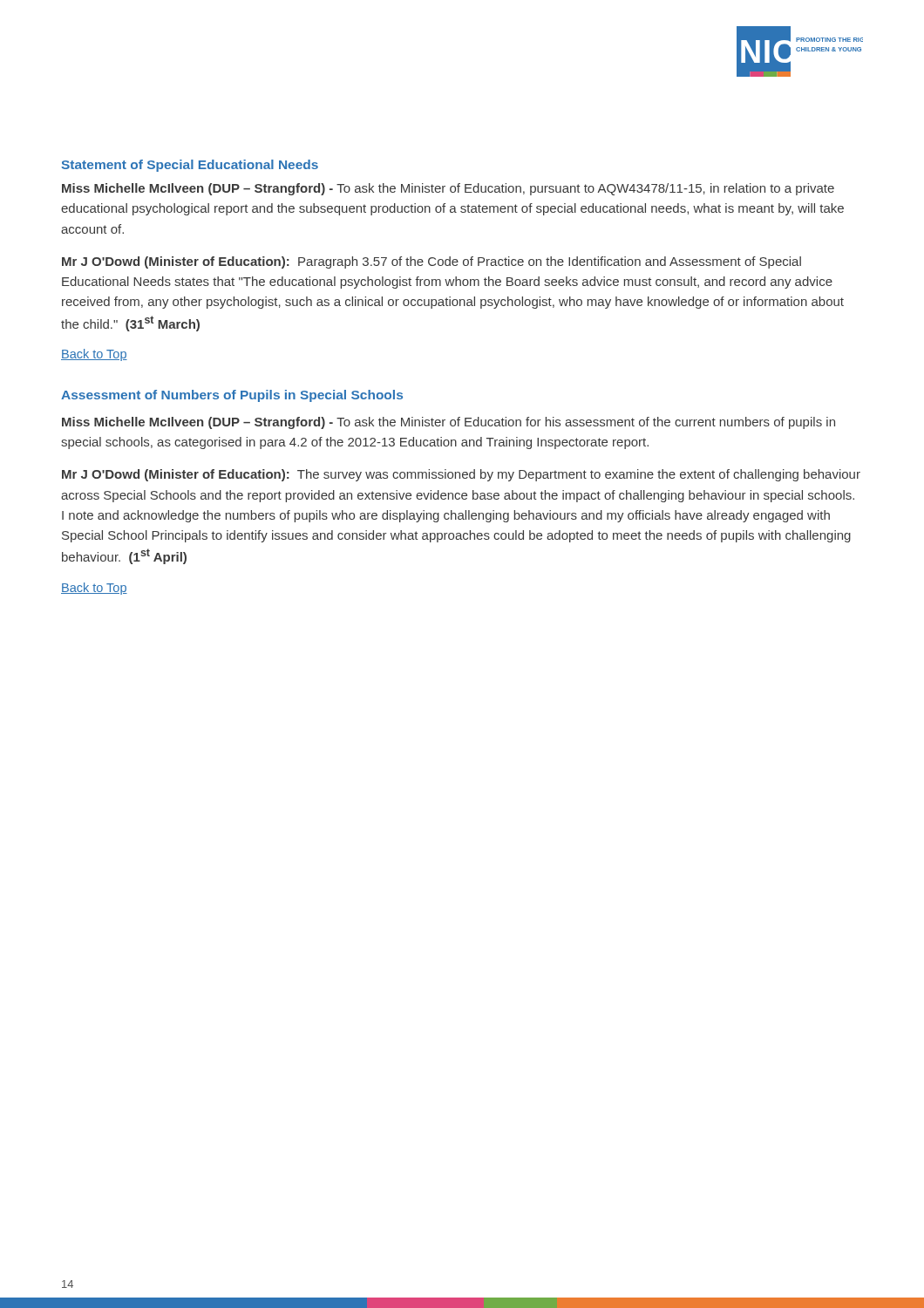Find the logo
The height and width of the screenshot is (1308, 924).
(800, 61)
